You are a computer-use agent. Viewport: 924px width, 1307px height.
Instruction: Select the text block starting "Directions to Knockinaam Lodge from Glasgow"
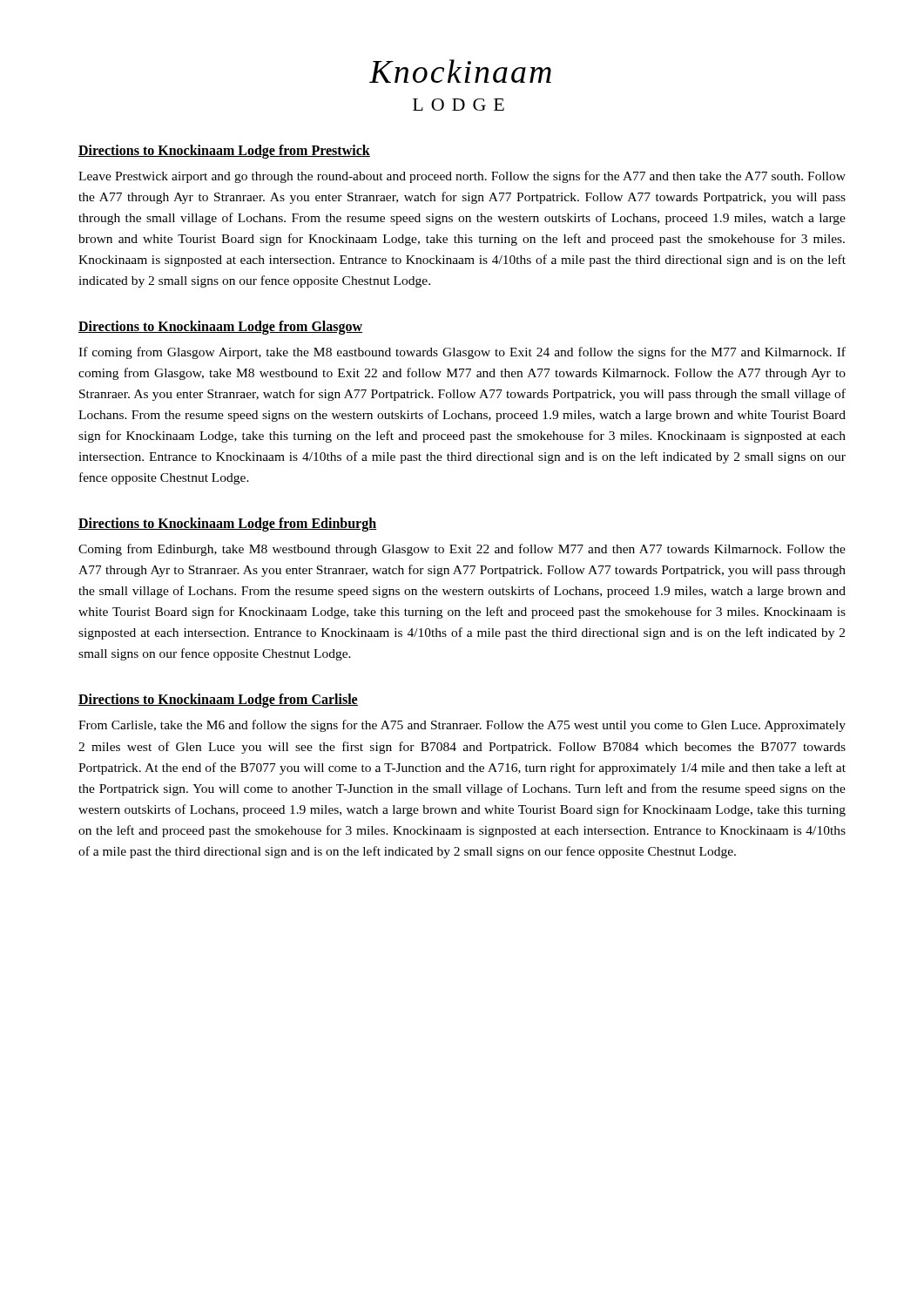pos(220,327)
